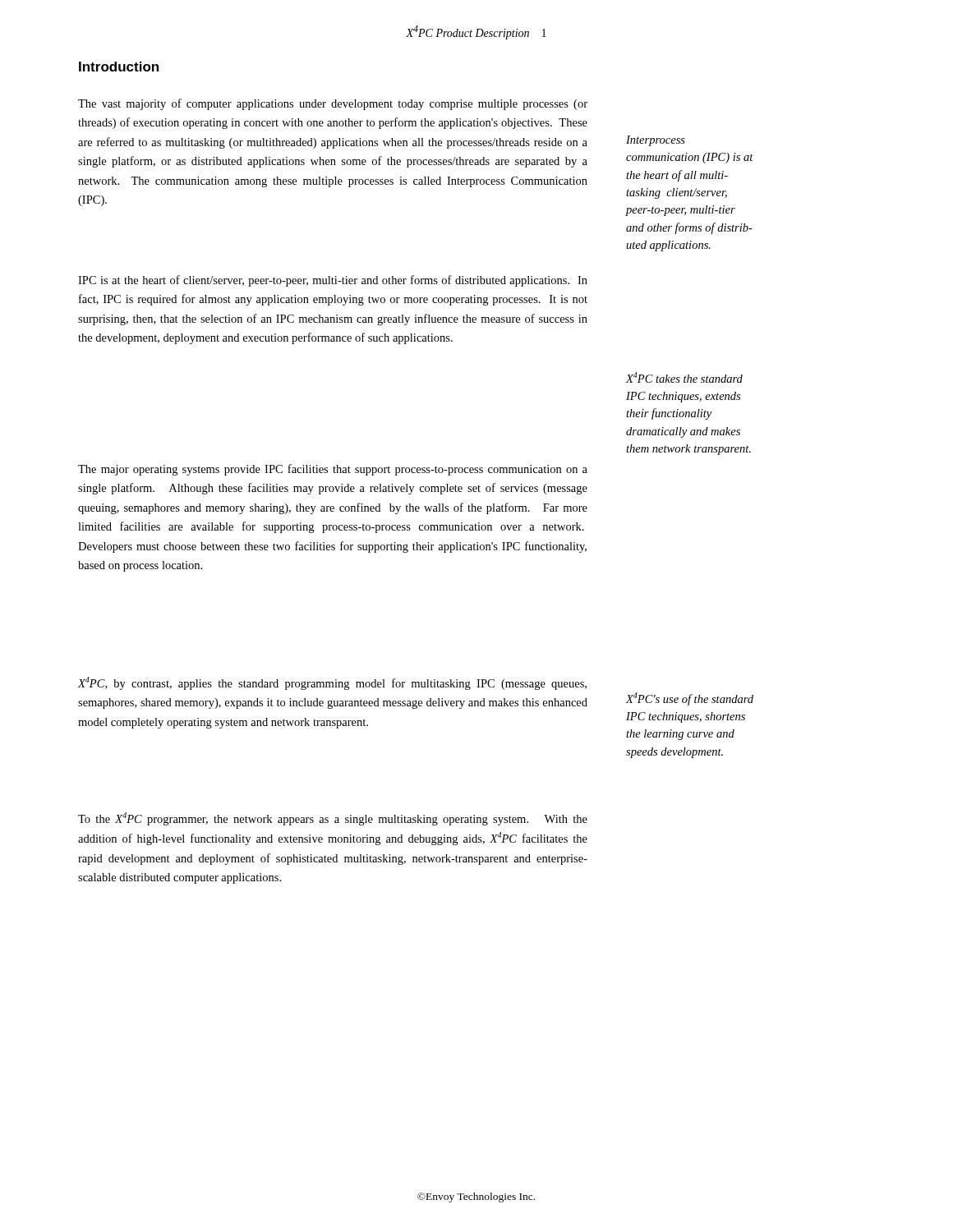Click on the region starting "To the X4PC programmer, the network"
This screenshot has width=953, height=1232.
[x=333, y=847]
